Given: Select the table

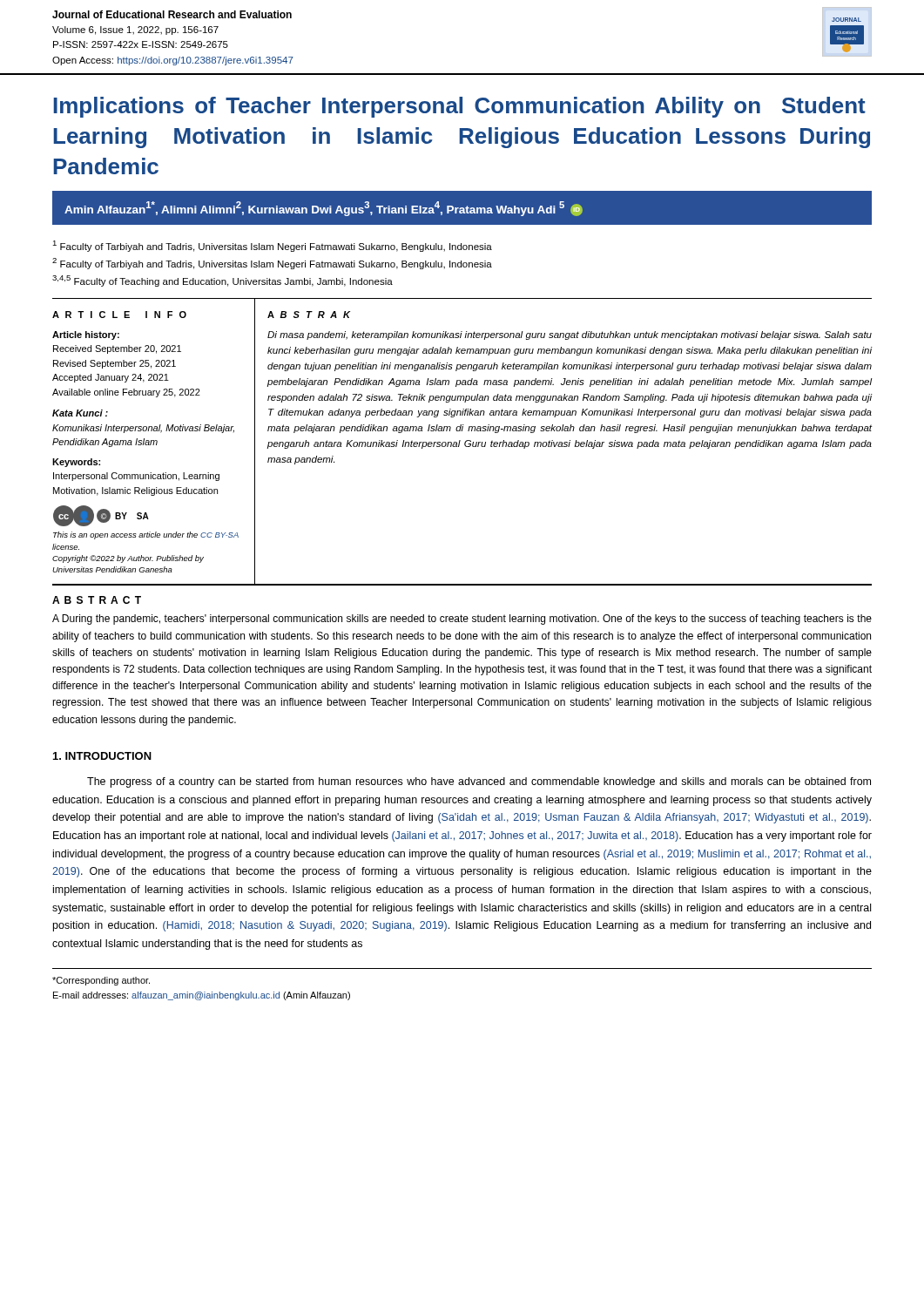Looking at the screenshot, I should 462,442.
